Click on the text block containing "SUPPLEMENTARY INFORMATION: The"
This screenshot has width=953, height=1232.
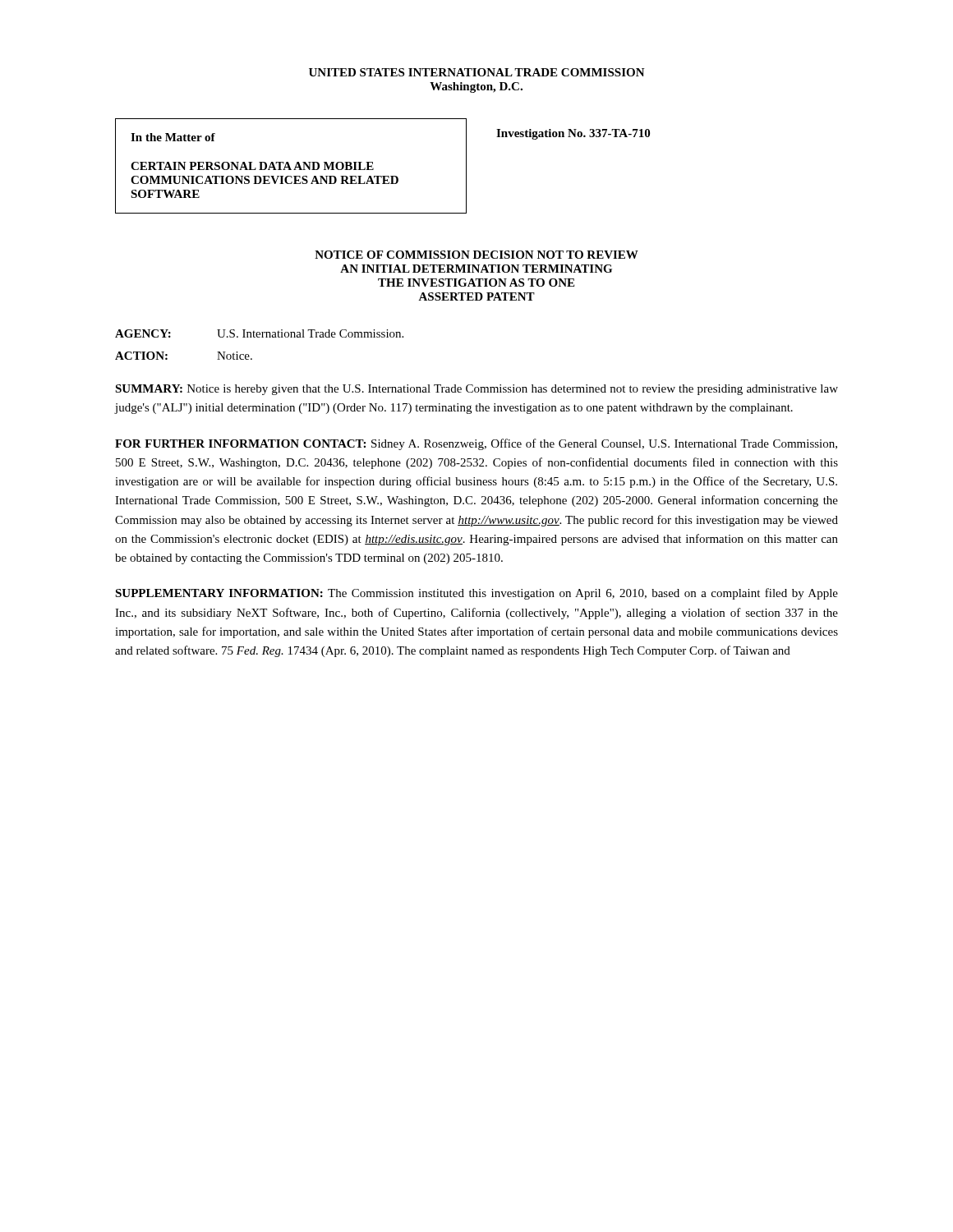pyautogui.click(x=476, y=622)
